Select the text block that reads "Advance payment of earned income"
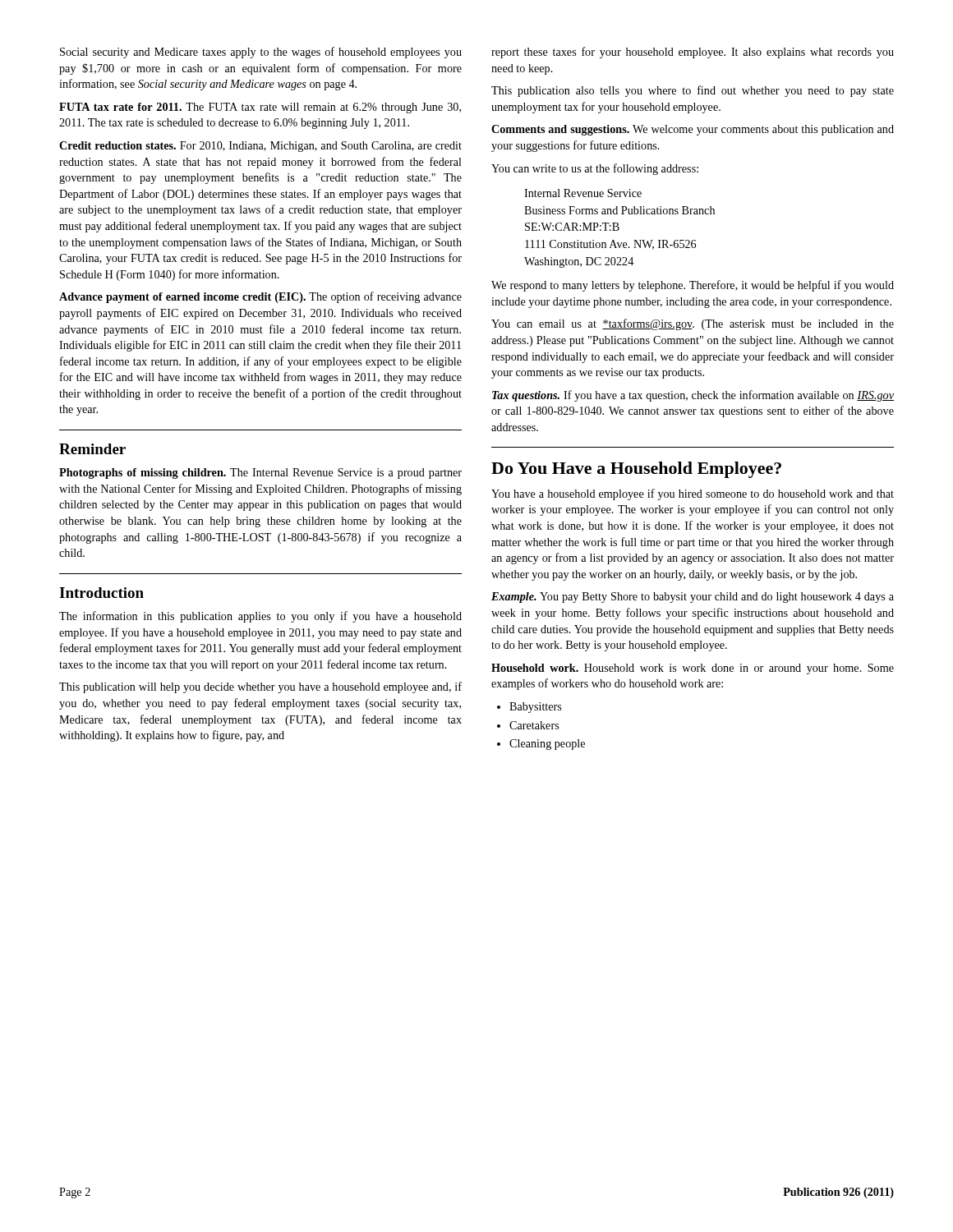This screenshot has height=1232, width=953. coord(260,354)
